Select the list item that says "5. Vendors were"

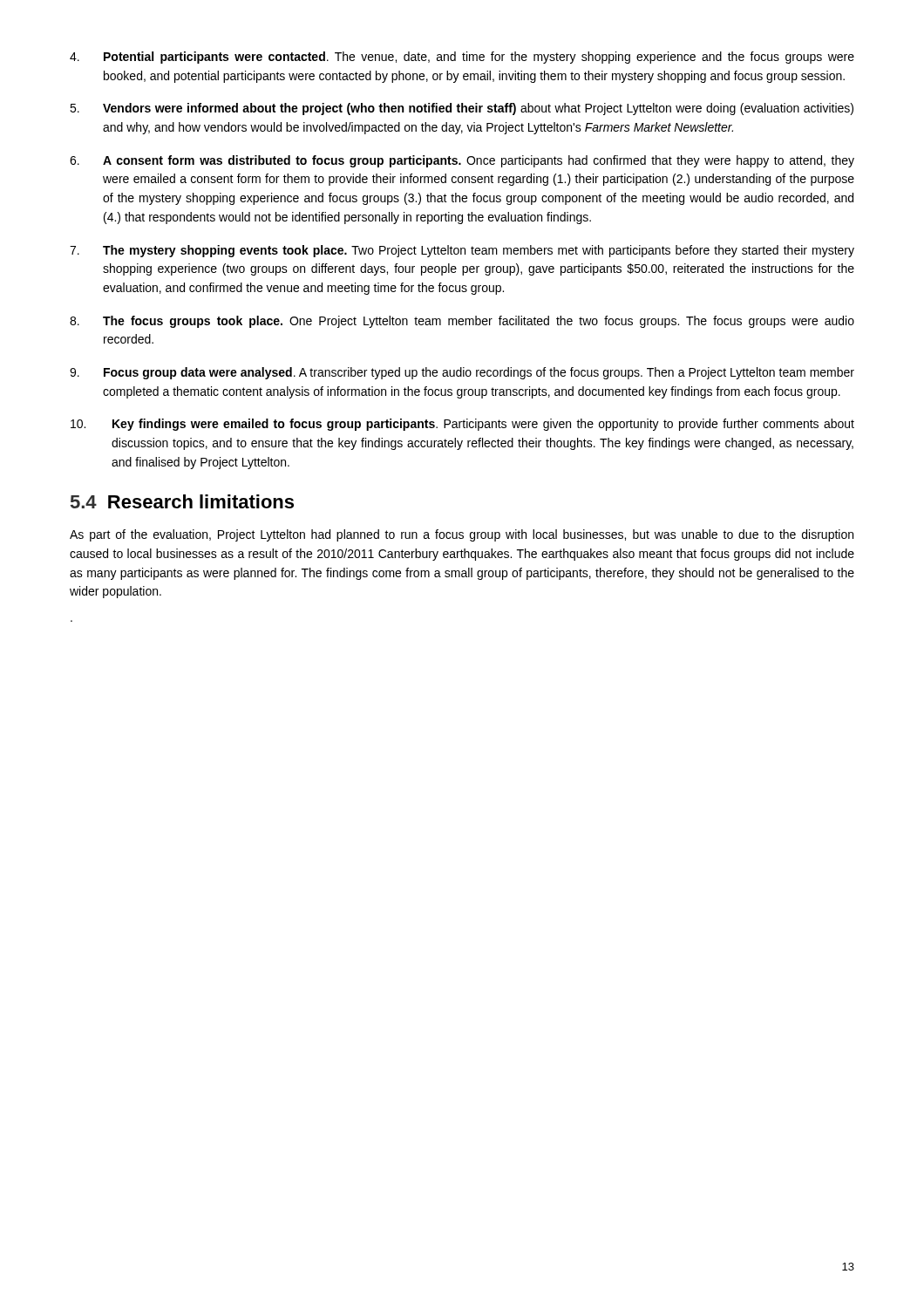tap(462, 119)
